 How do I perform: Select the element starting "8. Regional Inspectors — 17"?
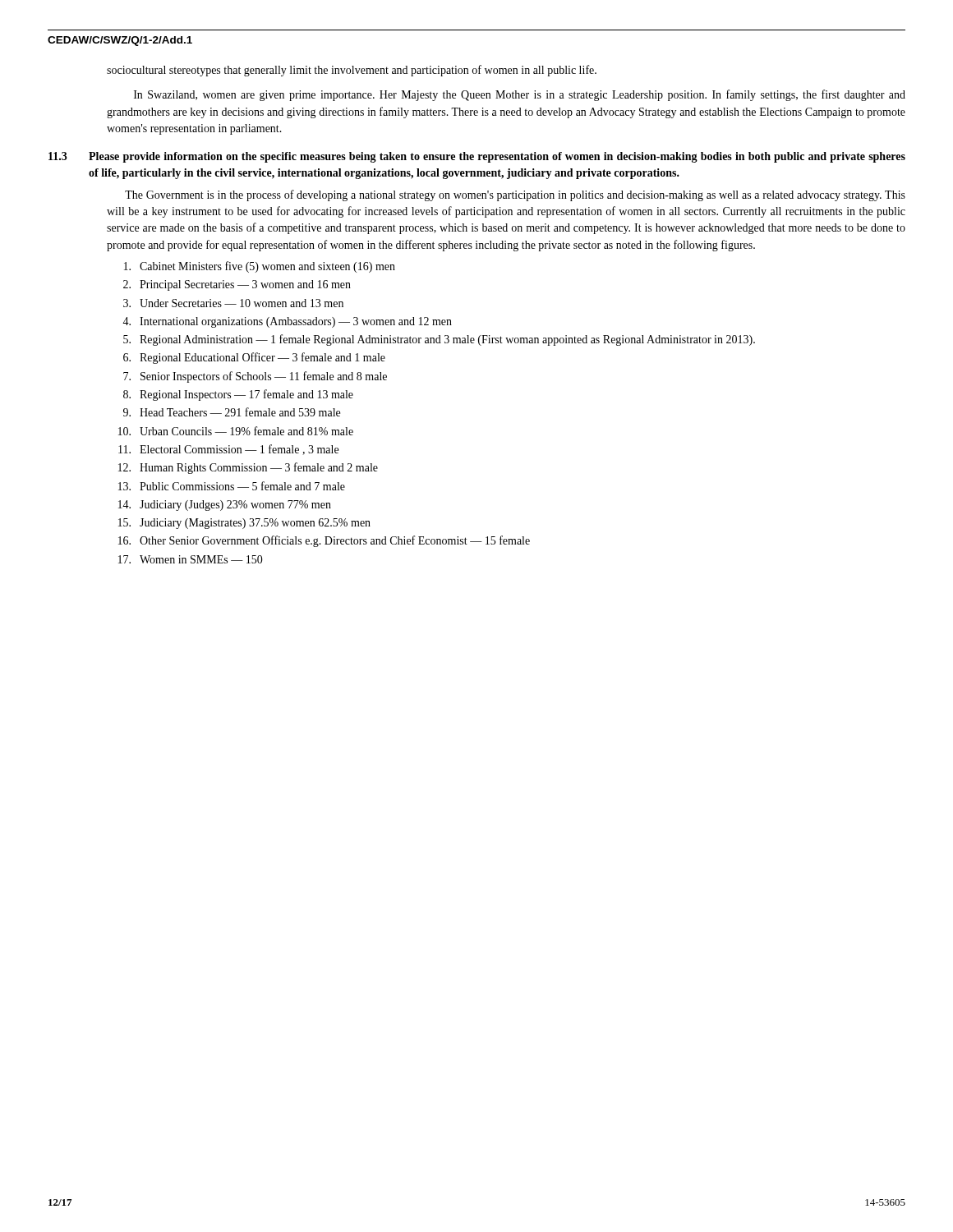tap(238, 395)
